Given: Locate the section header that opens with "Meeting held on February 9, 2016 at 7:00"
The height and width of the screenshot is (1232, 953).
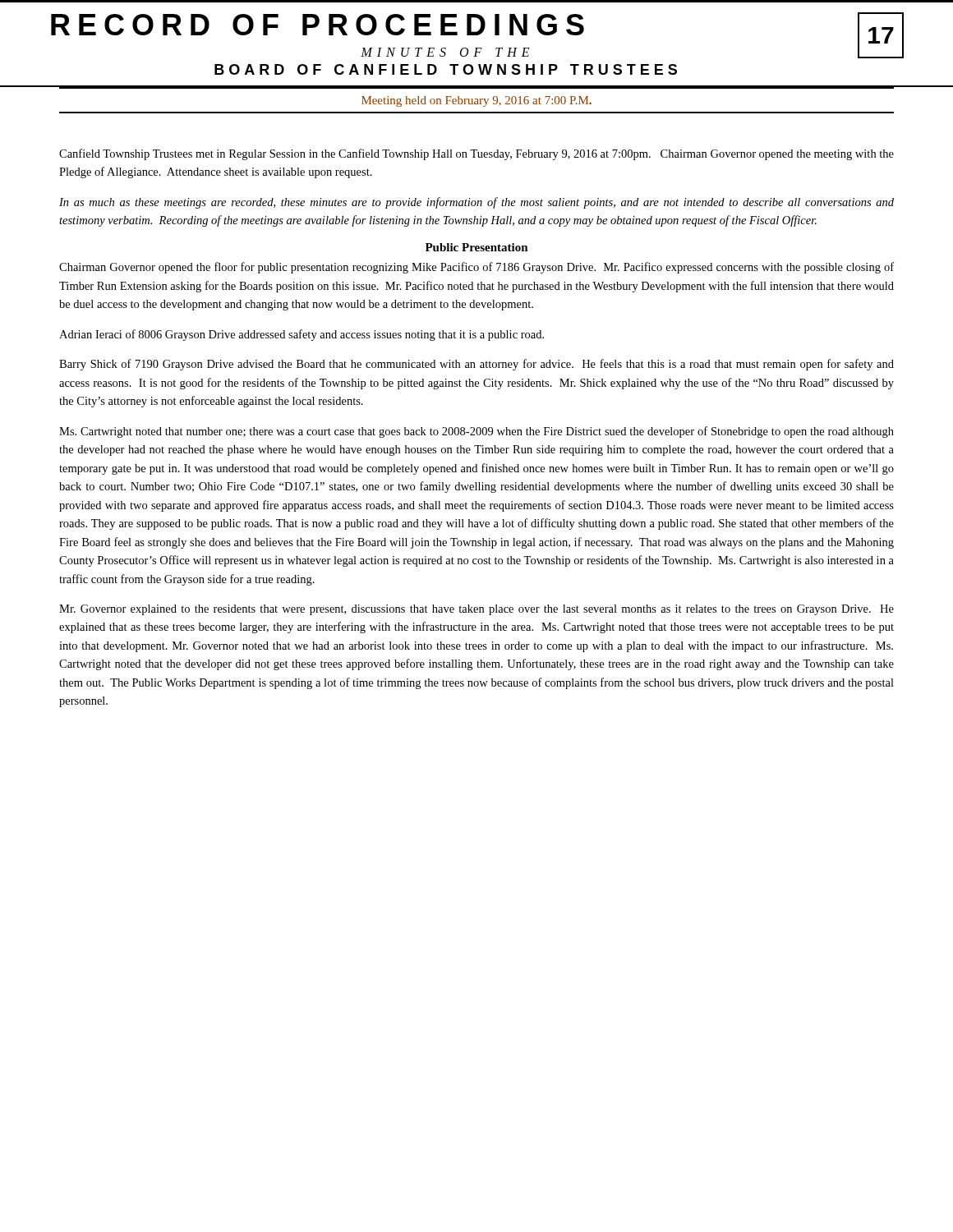Looking at the screenshot, I should coord(476,100).
